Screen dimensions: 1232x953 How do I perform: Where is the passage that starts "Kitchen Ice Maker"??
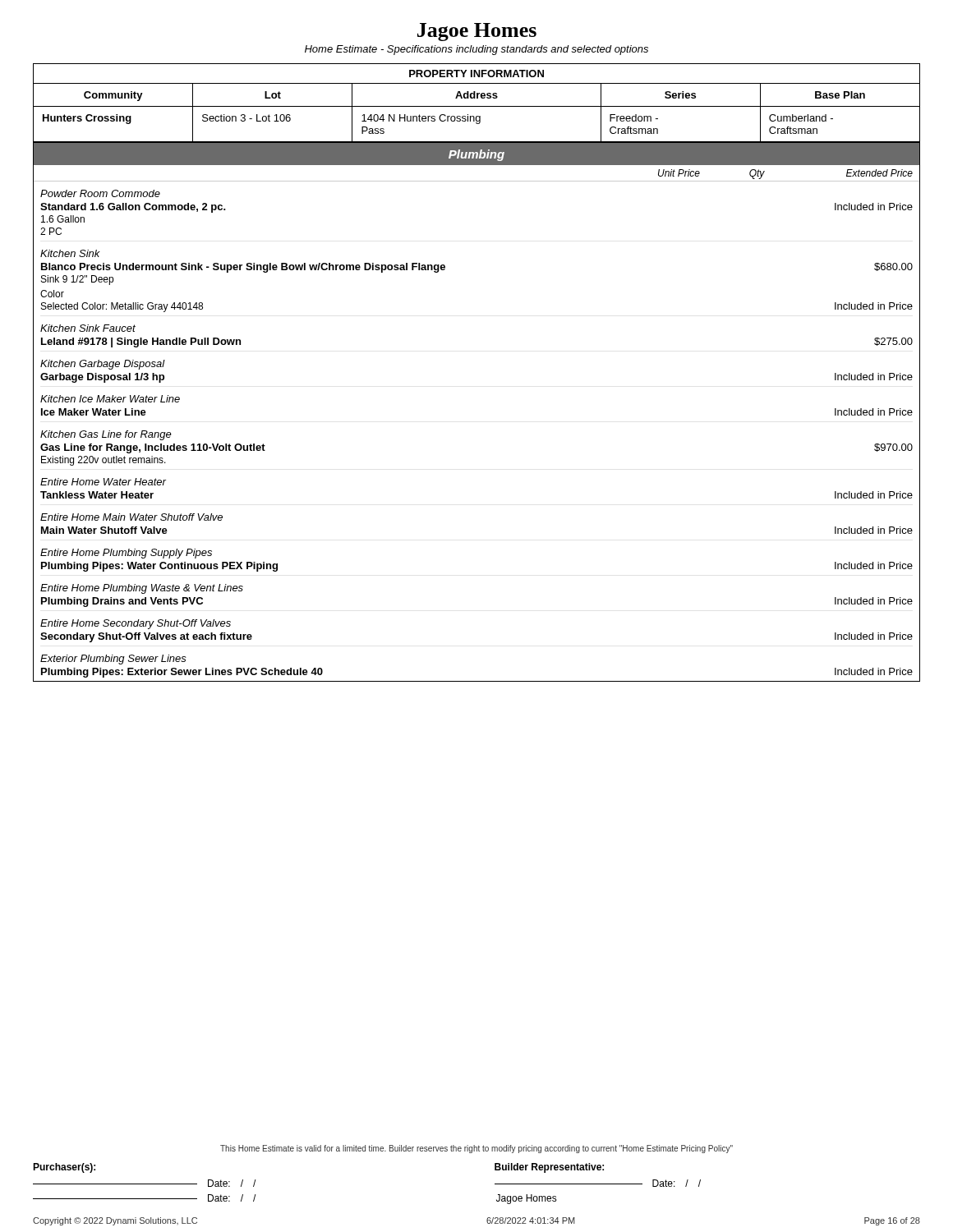[110, 399]
